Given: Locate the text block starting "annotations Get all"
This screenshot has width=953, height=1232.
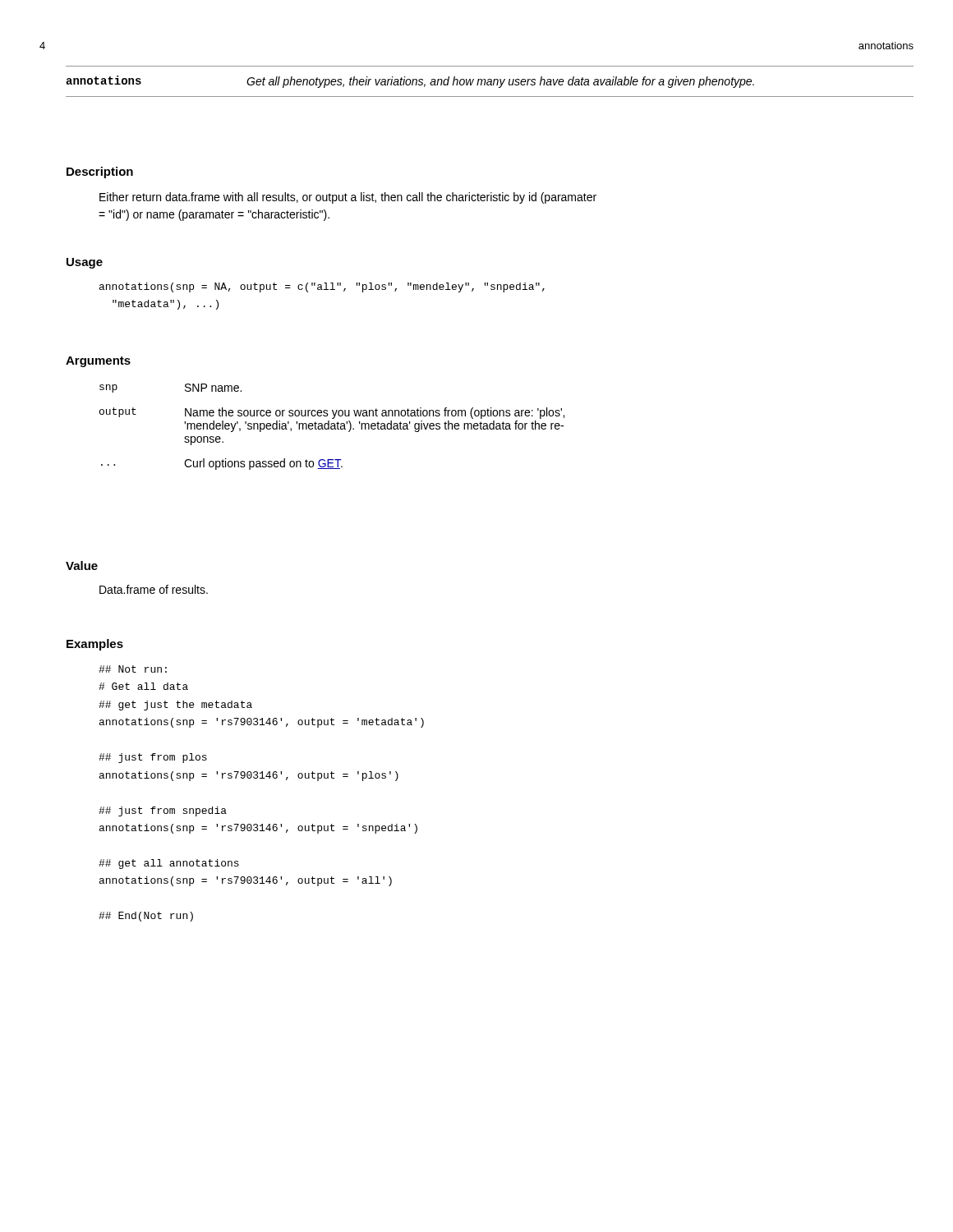Looking at the screenshot, I should coord(490,81).
